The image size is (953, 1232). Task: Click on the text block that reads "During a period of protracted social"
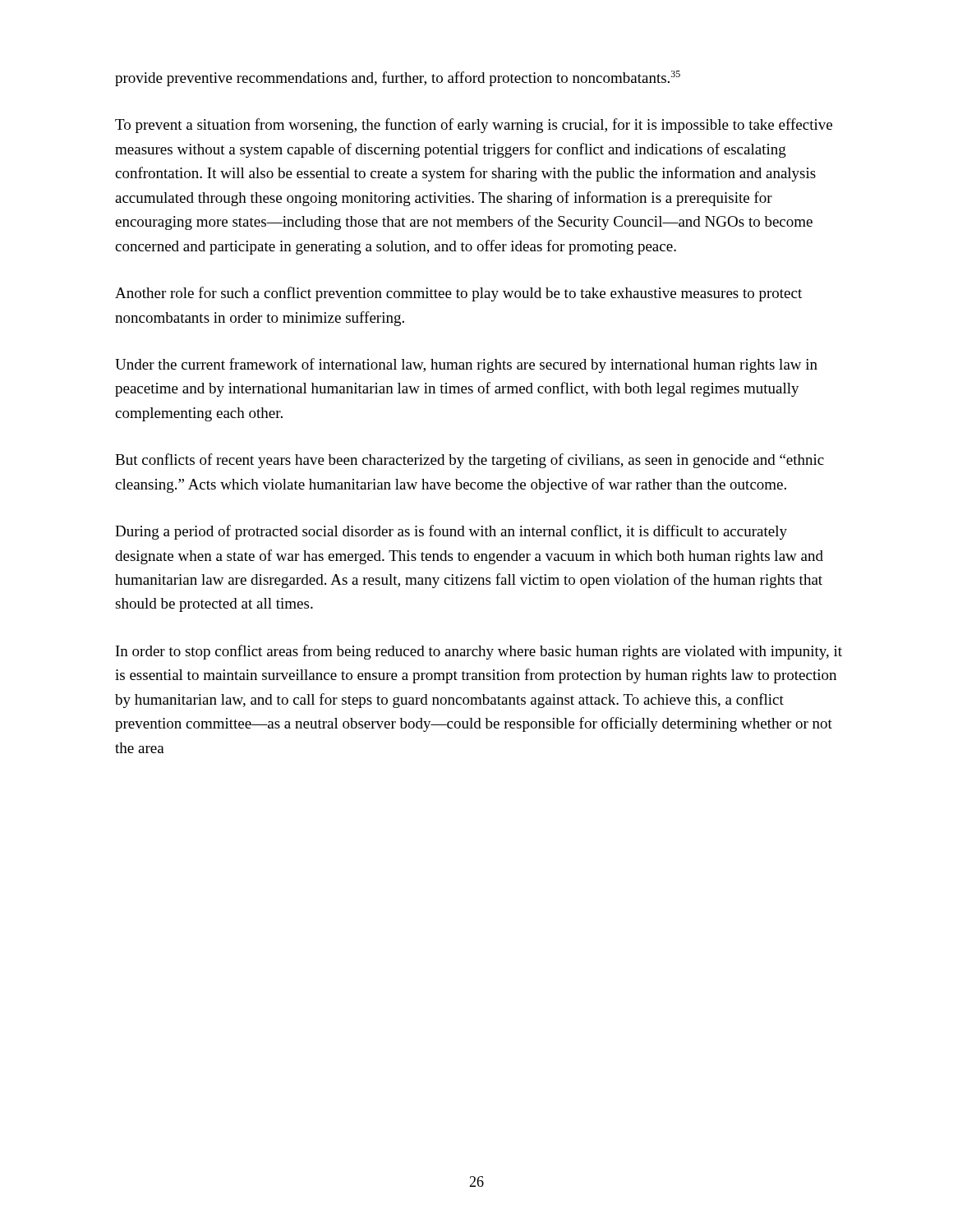click(x=469, y=567)
